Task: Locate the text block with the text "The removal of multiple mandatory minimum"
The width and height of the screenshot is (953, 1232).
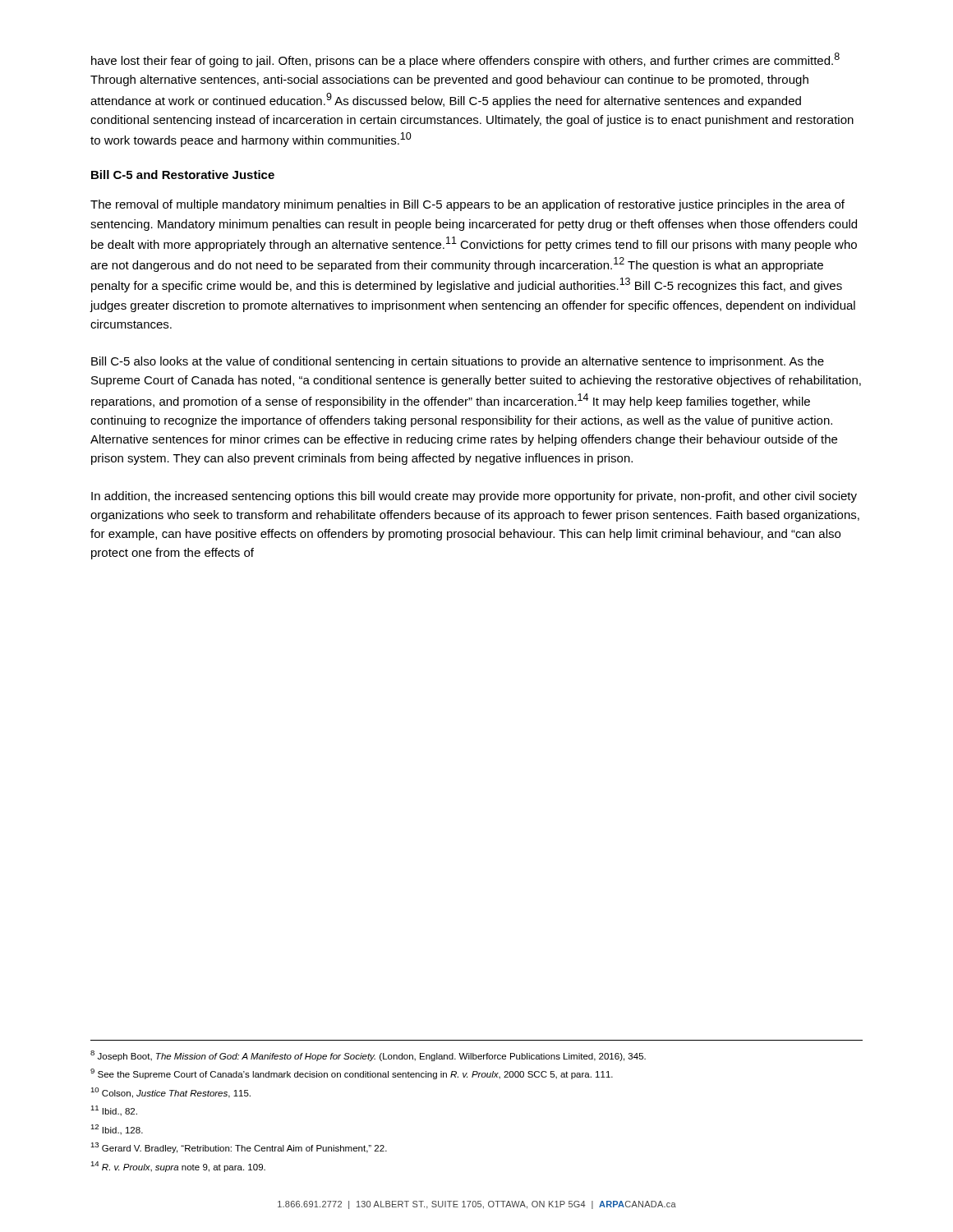Action: click(474, 264)
